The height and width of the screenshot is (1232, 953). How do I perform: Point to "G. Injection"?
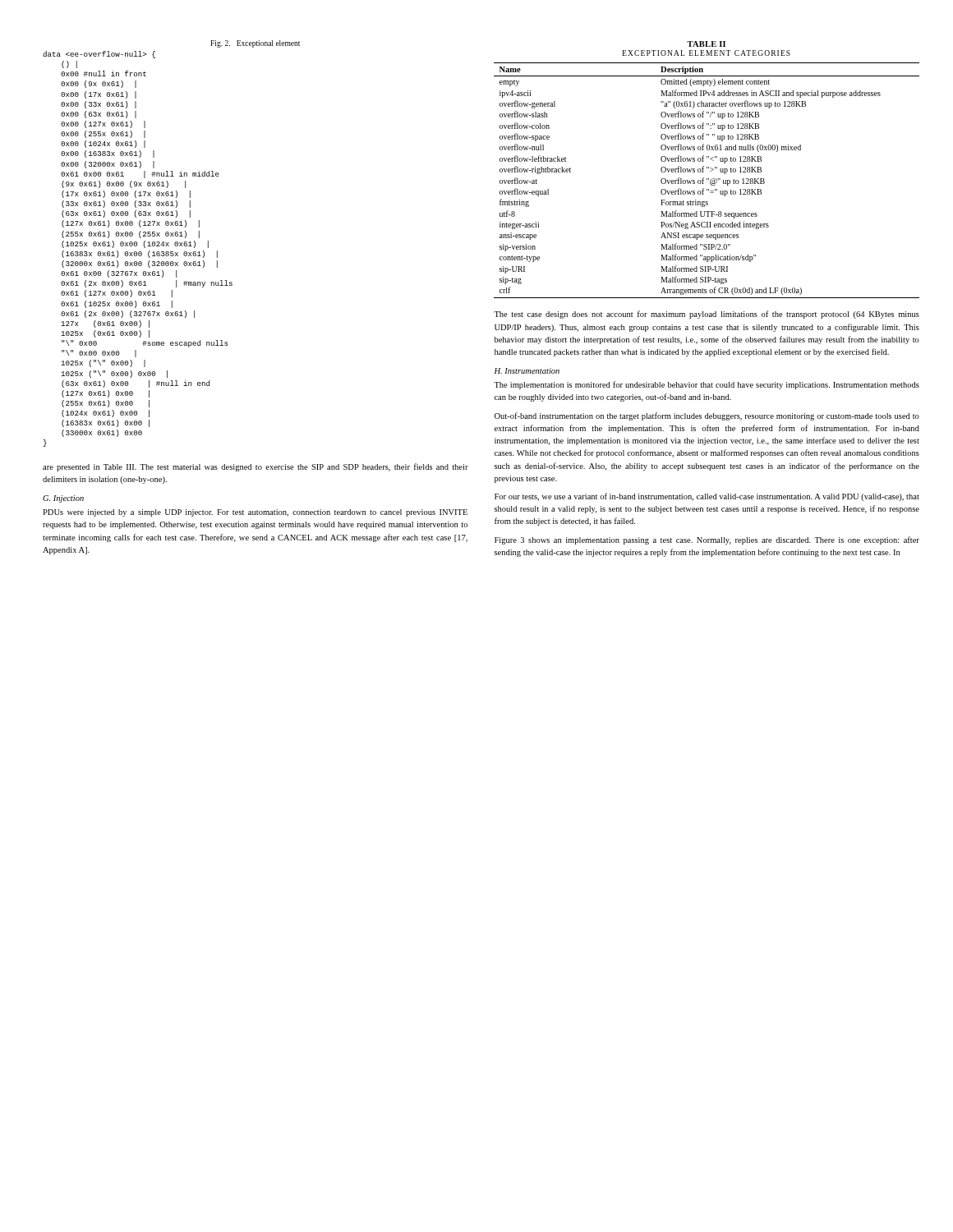pos(63,498)
